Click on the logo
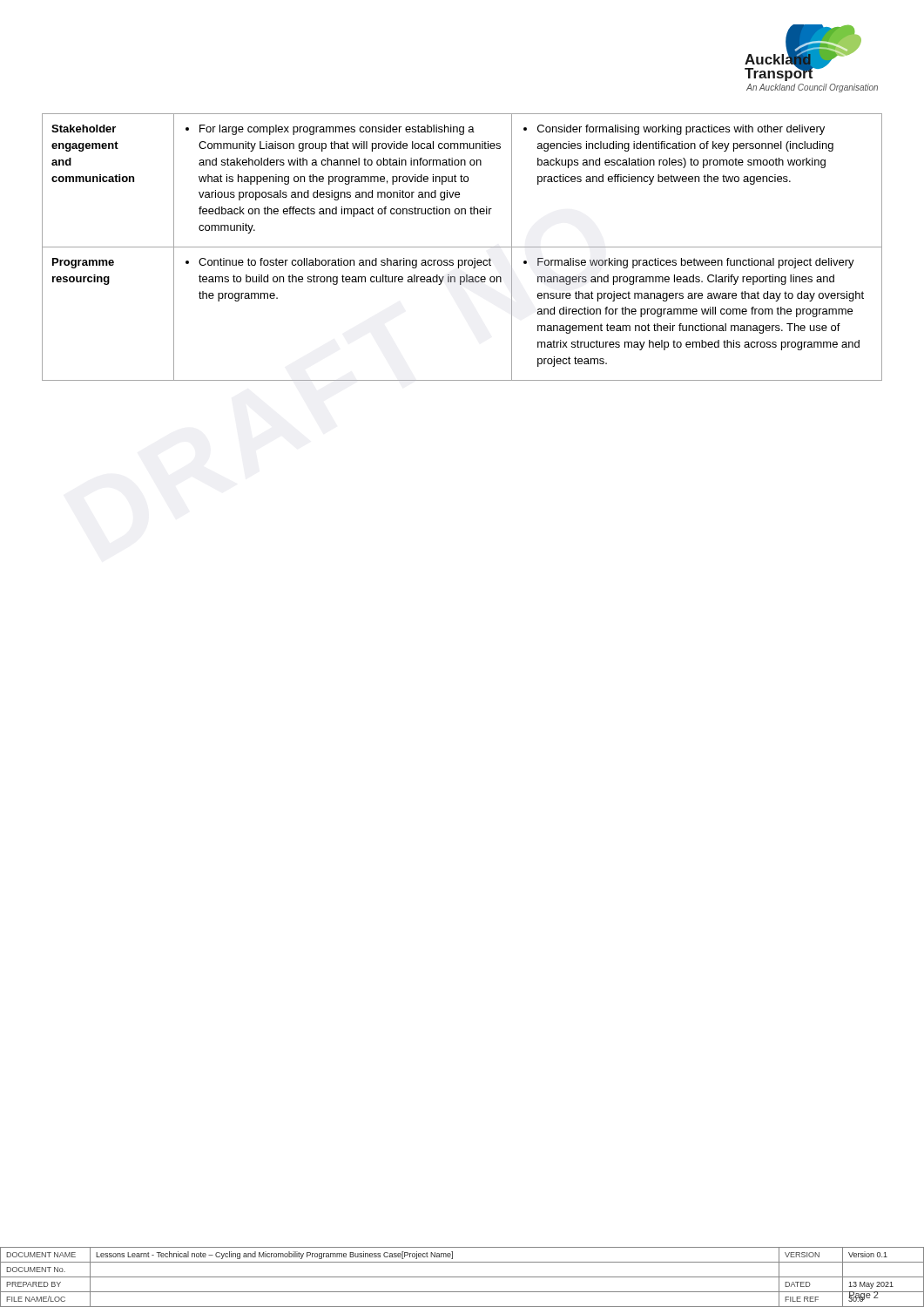Screen dimensions: 1307x924 click(813, 58)
